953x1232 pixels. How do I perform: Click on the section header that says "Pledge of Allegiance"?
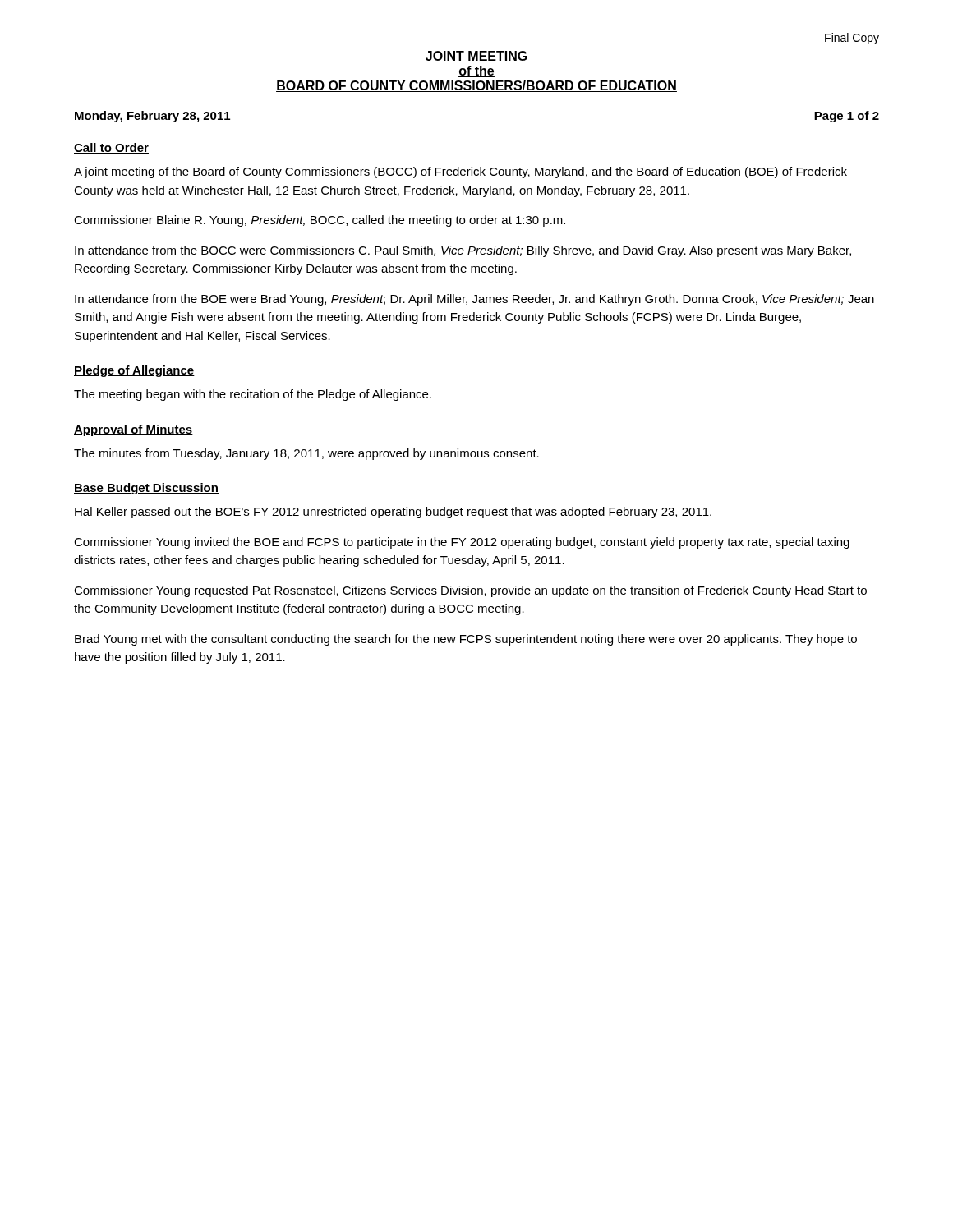pyautogui.click(x=134, y=370)
